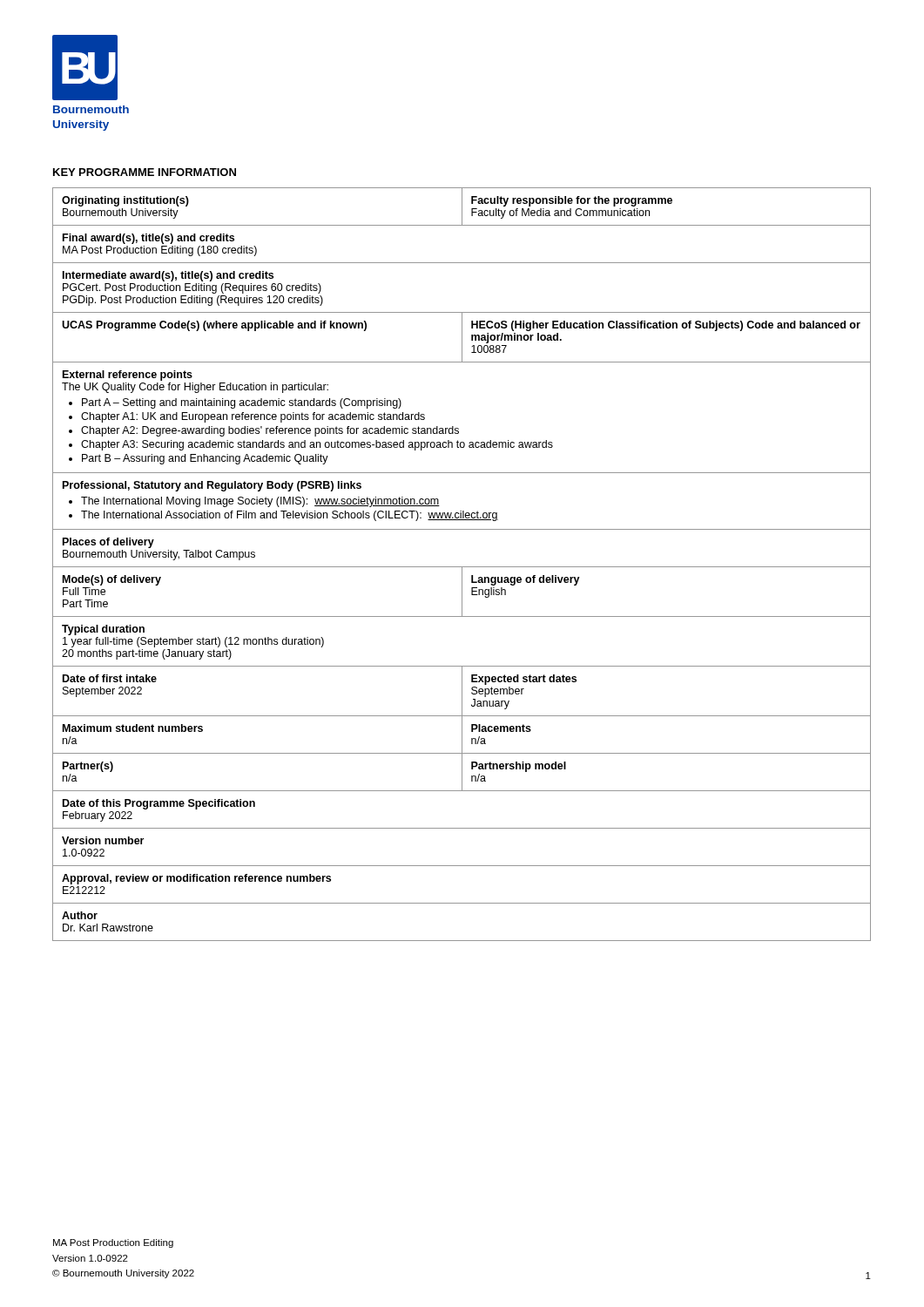Find "KEY PROGRAMME INFORMATION" on this page
Screen dimensions: 1307x924
click(145, 172)
